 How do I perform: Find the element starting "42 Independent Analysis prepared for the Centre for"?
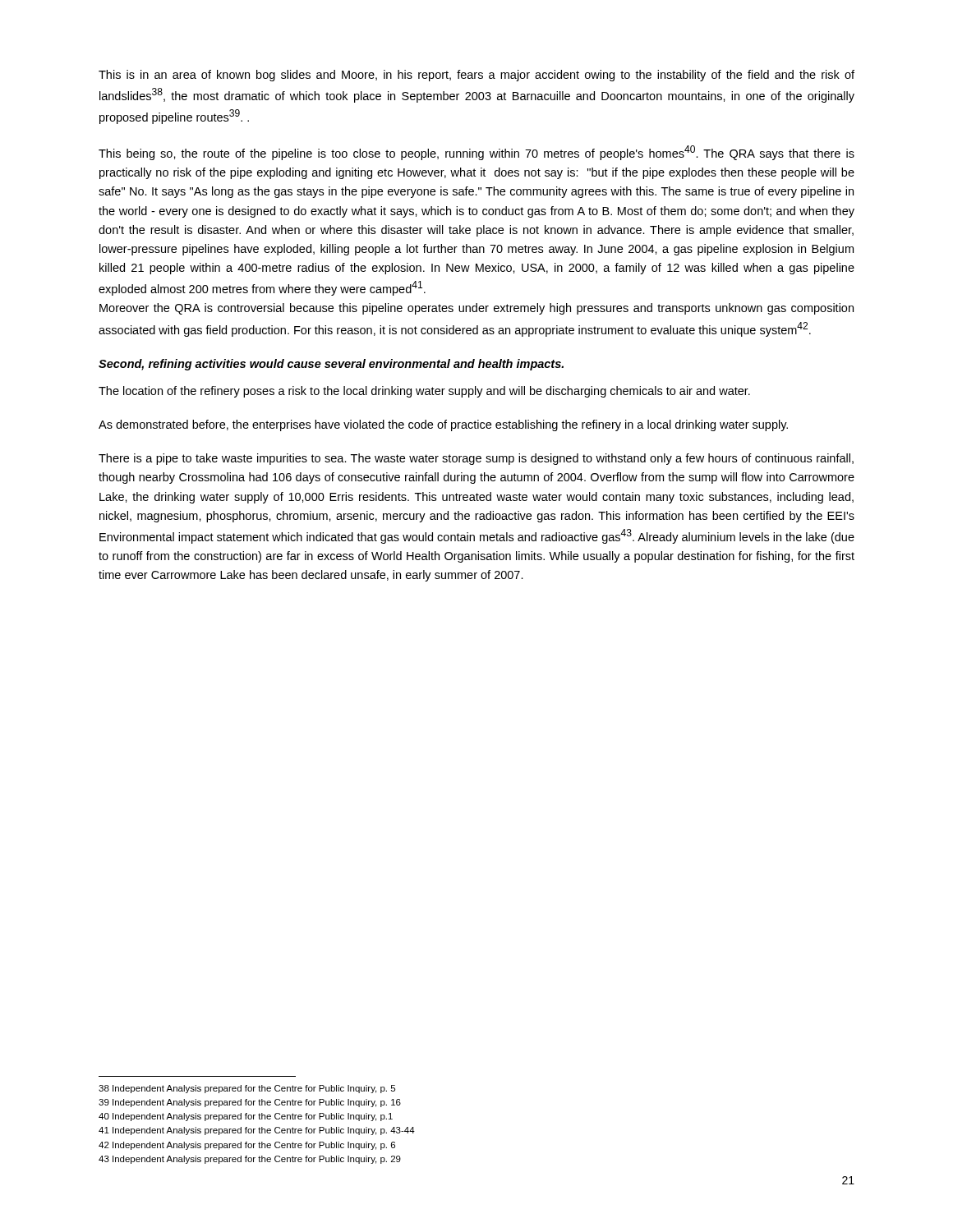click(x=247, y=1145)
